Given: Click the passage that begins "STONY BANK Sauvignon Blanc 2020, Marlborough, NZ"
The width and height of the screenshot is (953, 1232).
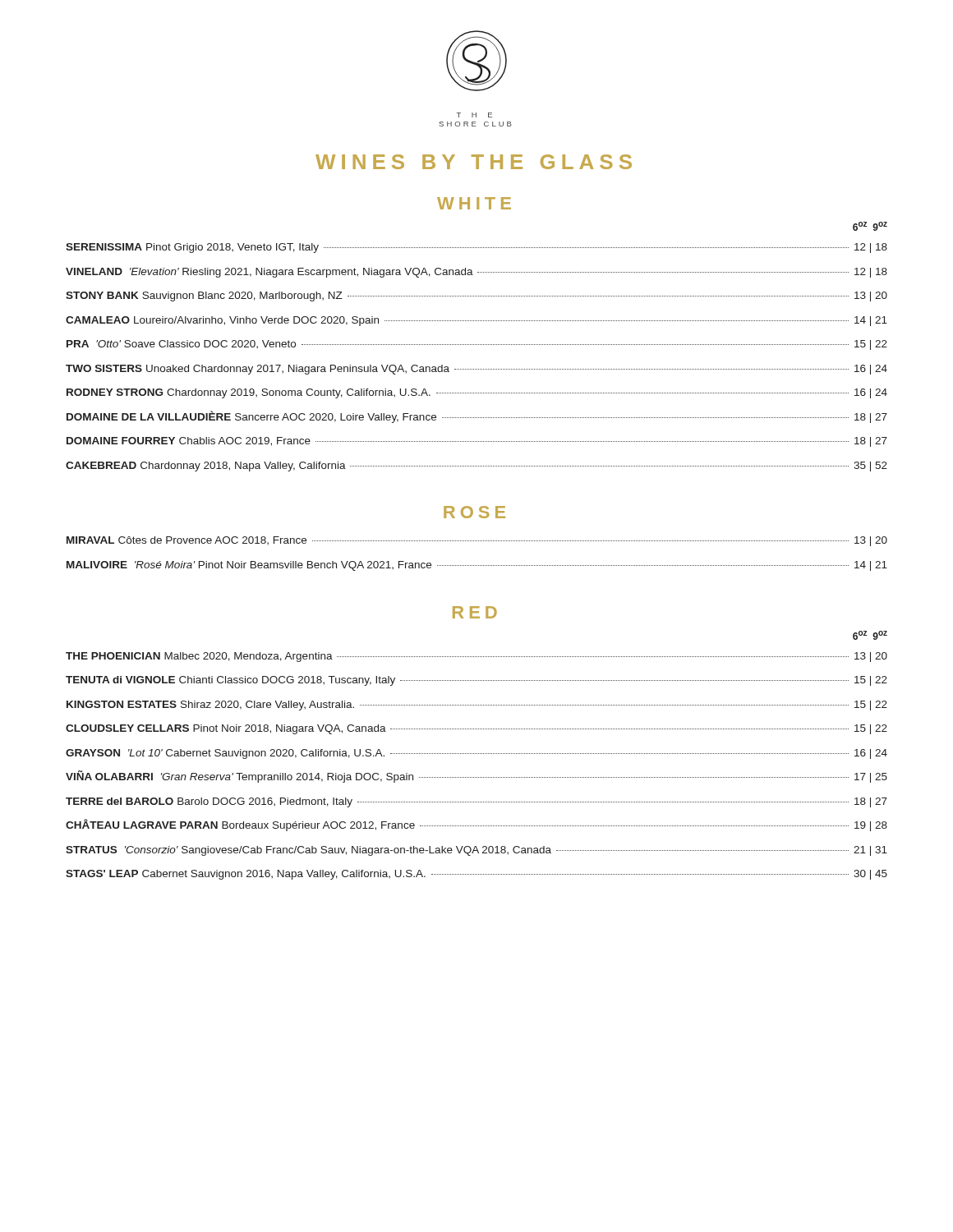Looking at the screenshot, I should click(x=476, y=296).
